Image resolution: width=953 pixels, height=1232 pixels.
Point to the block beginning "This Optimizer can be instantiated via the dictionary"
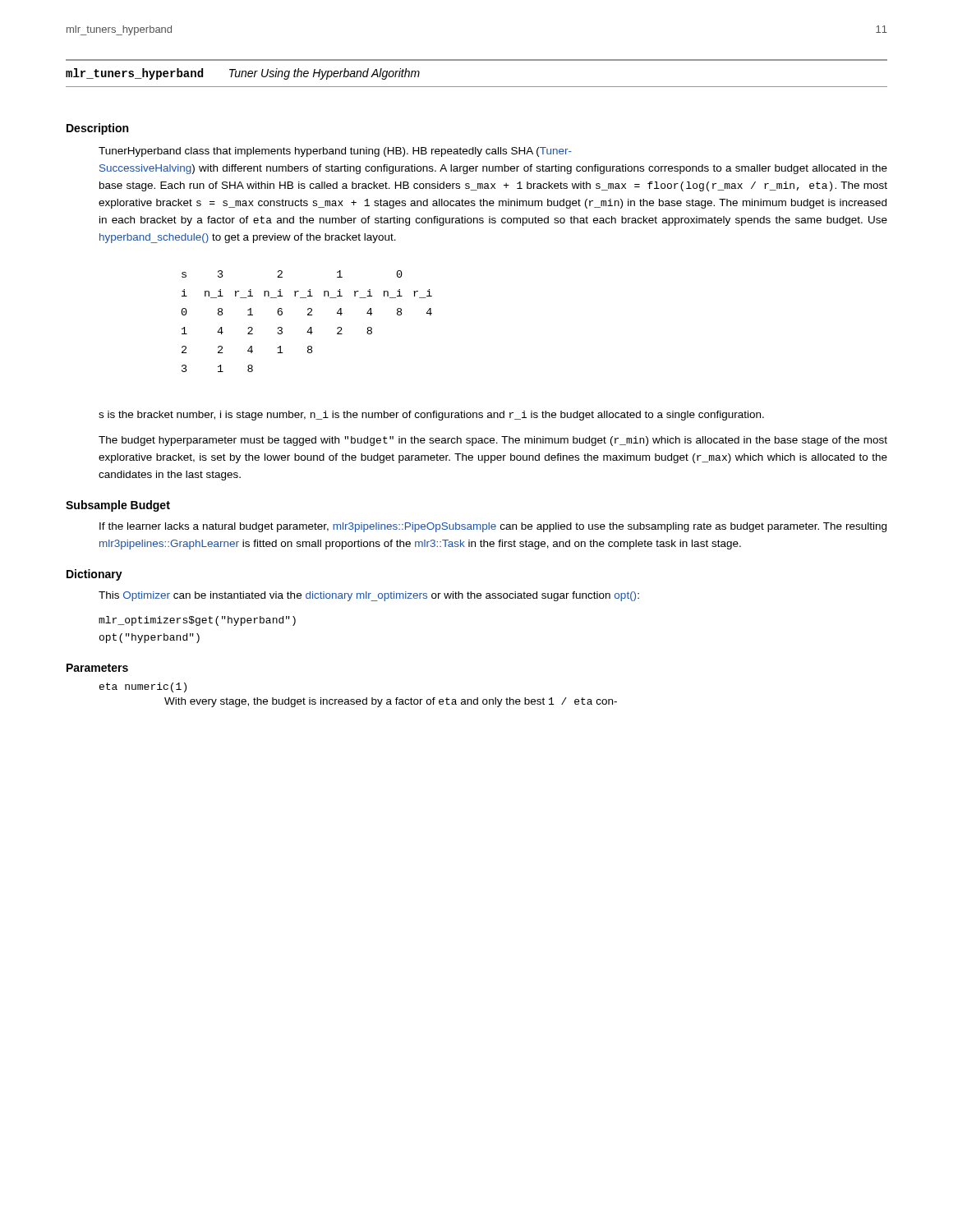pos(369,595)
